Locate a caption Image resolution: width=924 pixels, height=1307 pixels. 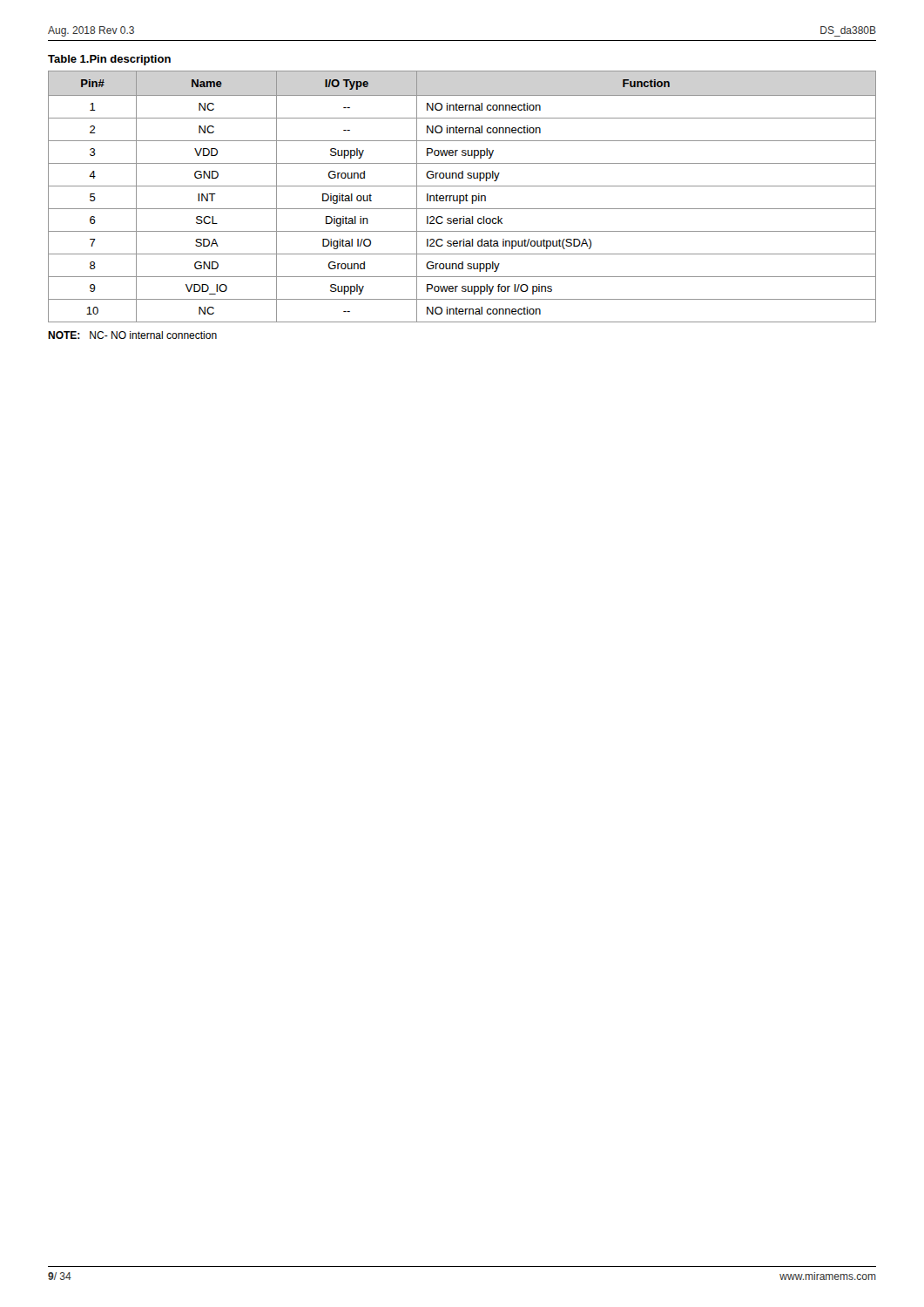coord(109,59)
